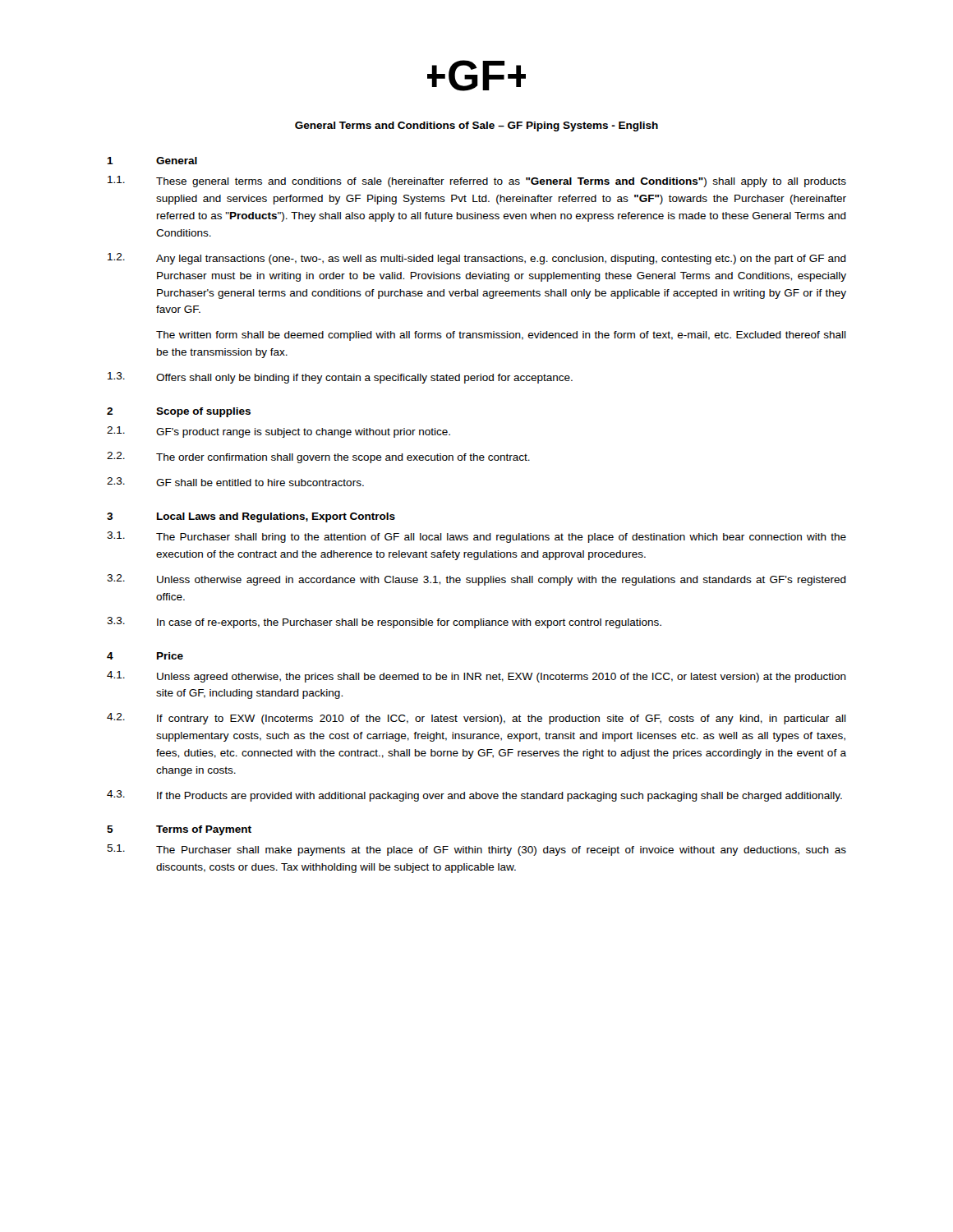
Task: Select the list item containing "3. Offers shall only"
Action: [476, 378]
